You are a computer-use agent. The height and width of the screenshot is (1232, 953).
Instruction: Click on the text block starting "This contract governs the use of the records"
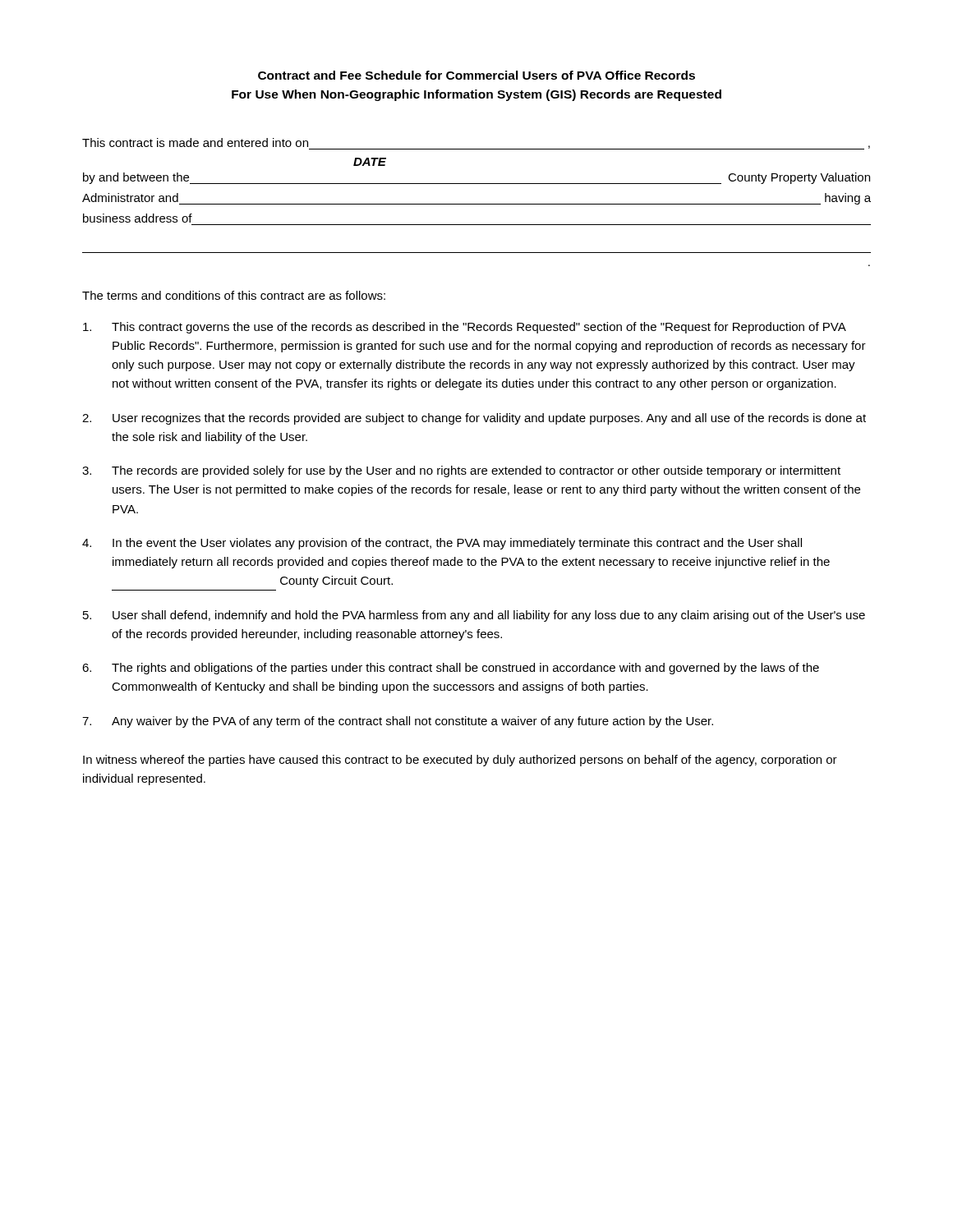pyautogui.click(x=476, y=355)
